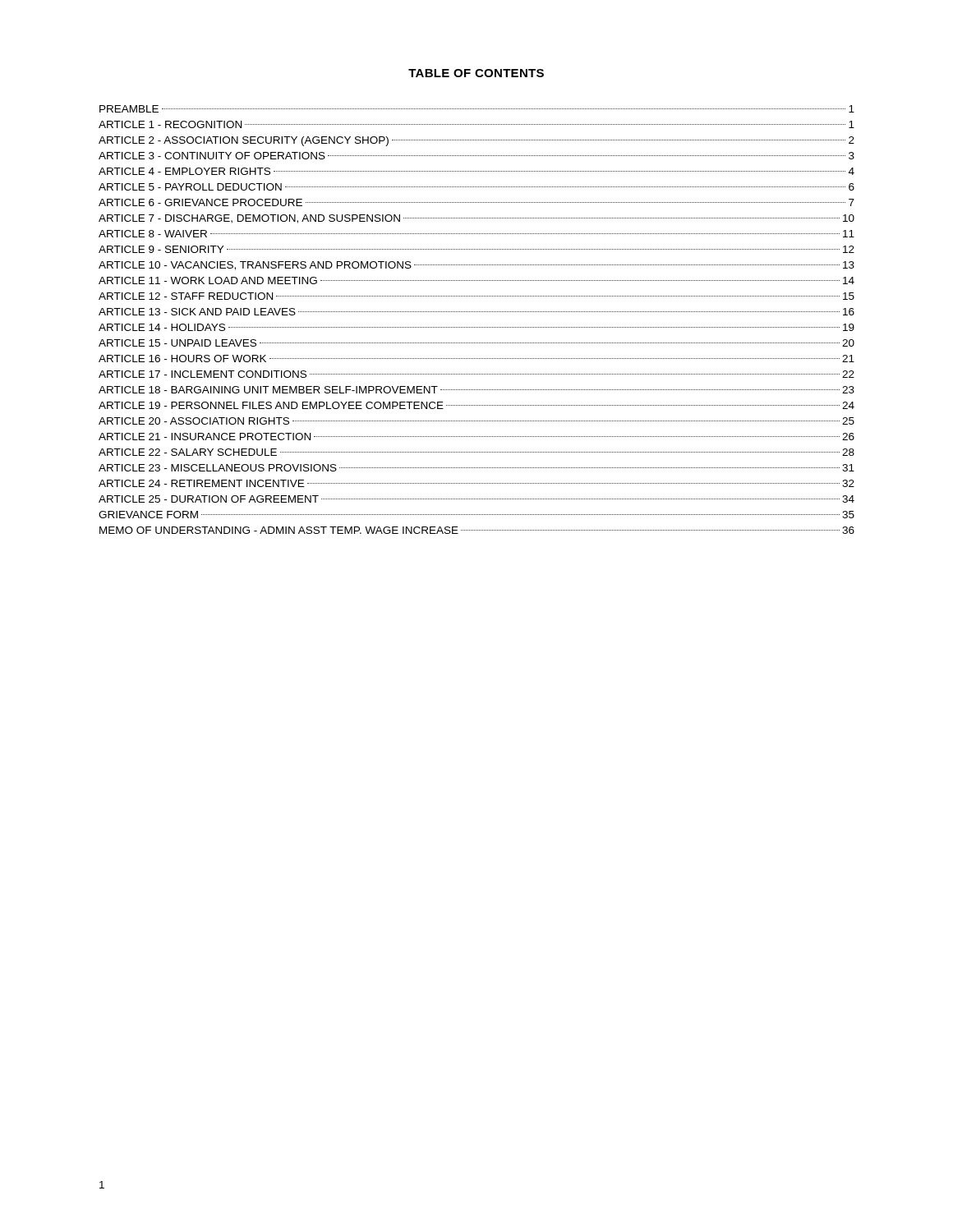Locate the region starting "ARTICLE 16 - HOURS"
Viewport: 953px width, 1232px height.
tap(476, 359)
